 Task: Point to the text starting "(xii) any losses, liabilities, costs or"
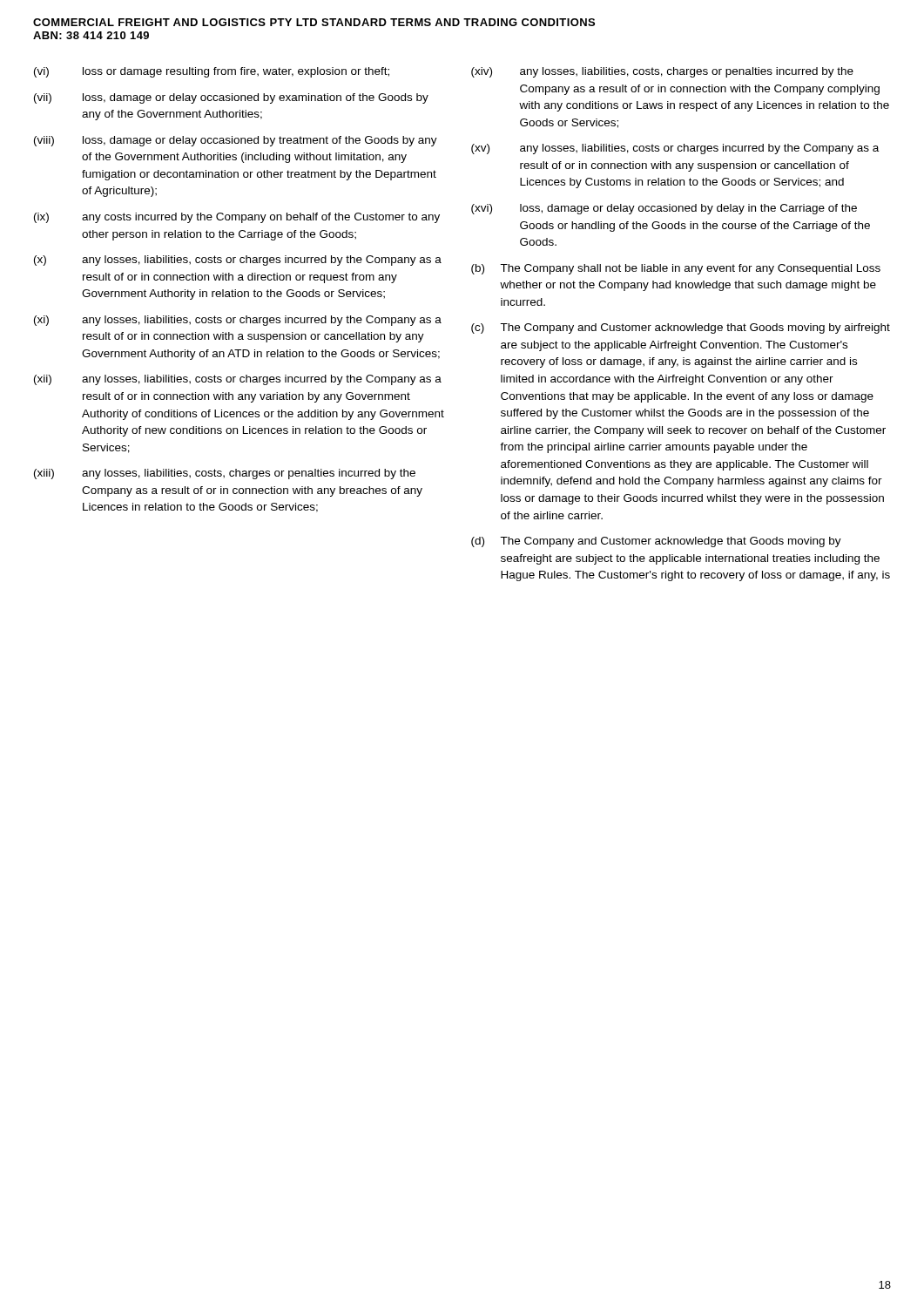(x=240, y=413)
